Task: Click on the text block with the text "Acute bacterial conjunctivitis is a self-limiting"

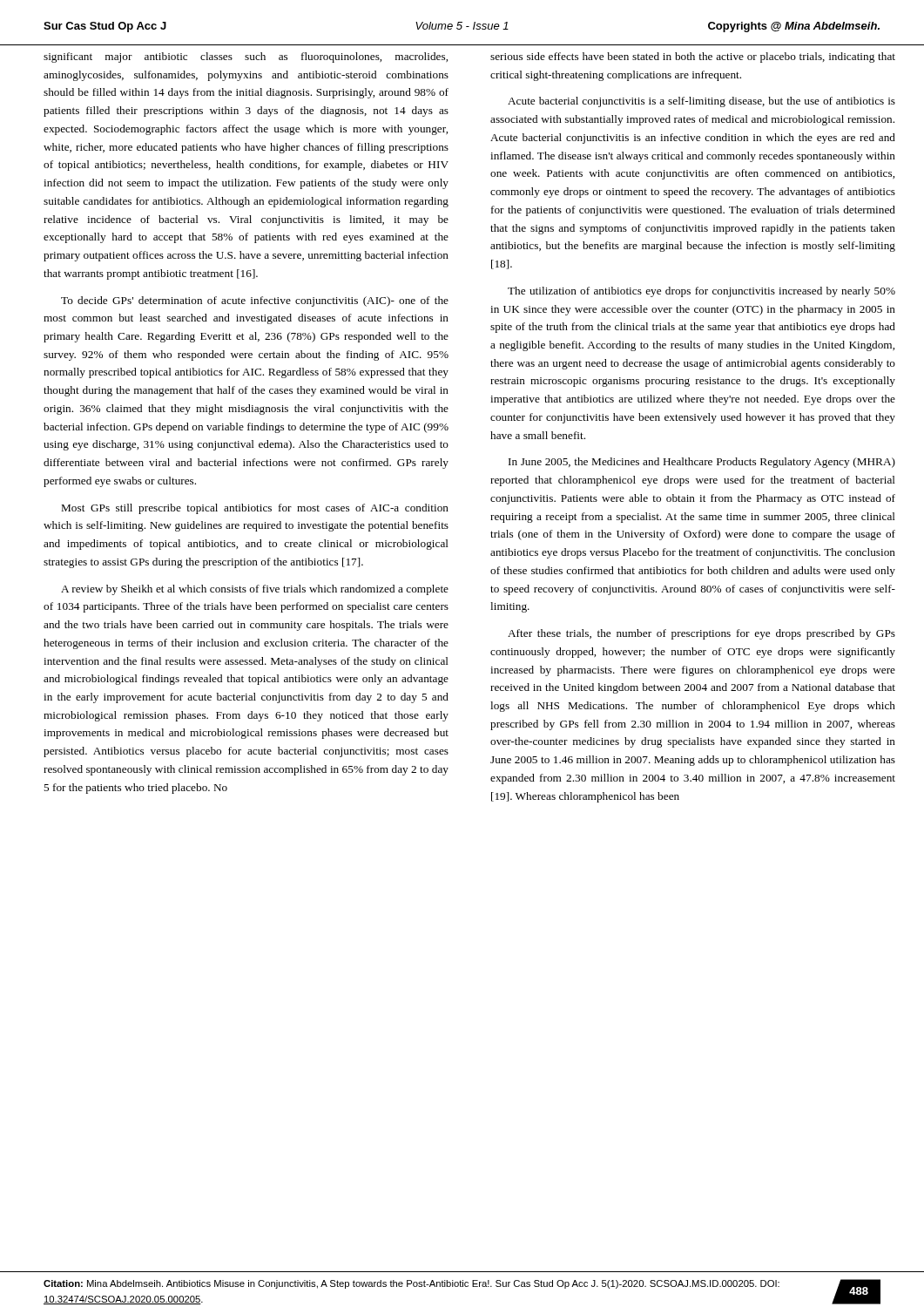Action: pyautogui.click(x=693, y=183)
